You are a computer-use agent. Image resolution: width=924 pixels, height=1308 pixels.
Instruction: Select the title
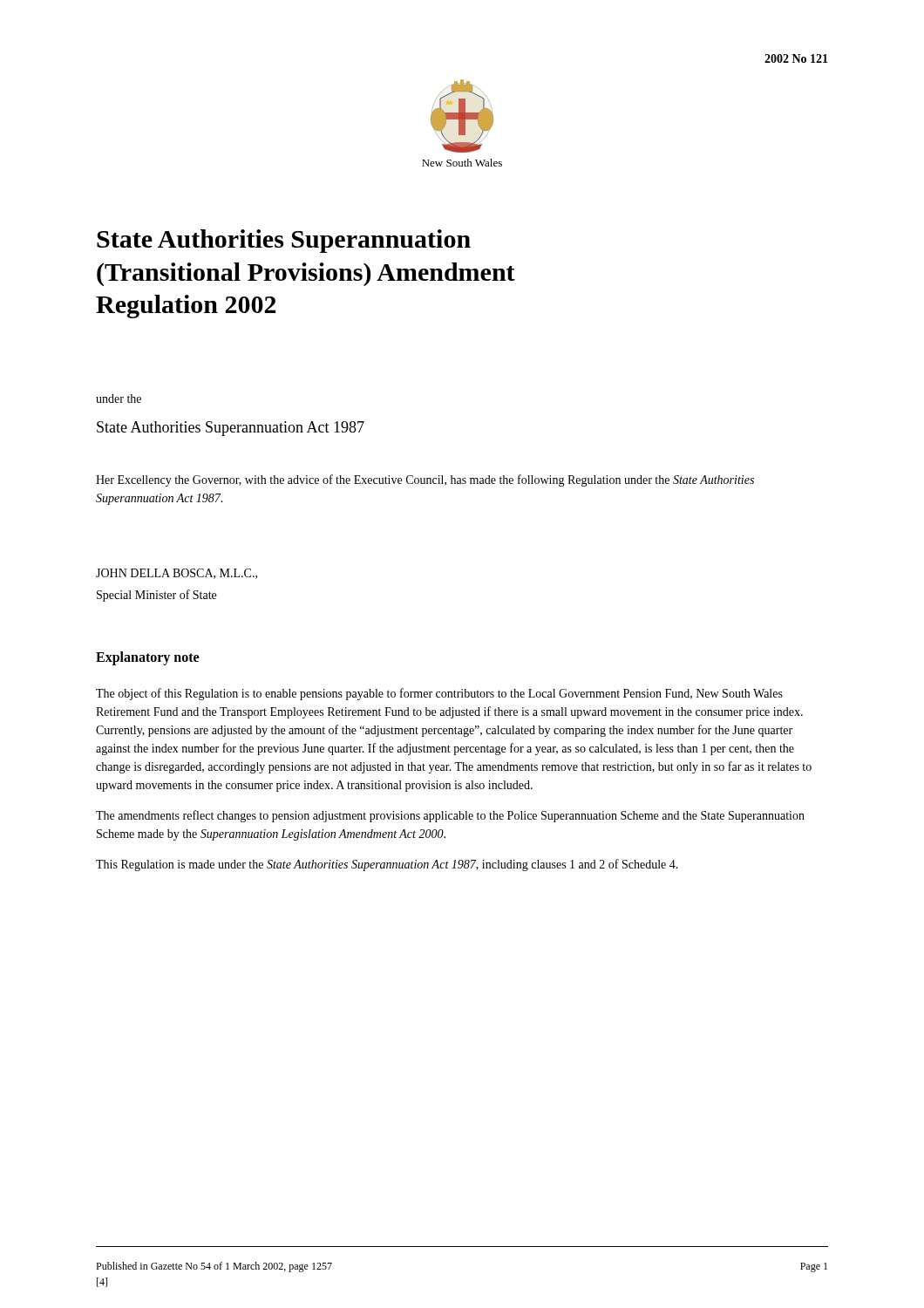pyautogui.click(x=305, y=271)
